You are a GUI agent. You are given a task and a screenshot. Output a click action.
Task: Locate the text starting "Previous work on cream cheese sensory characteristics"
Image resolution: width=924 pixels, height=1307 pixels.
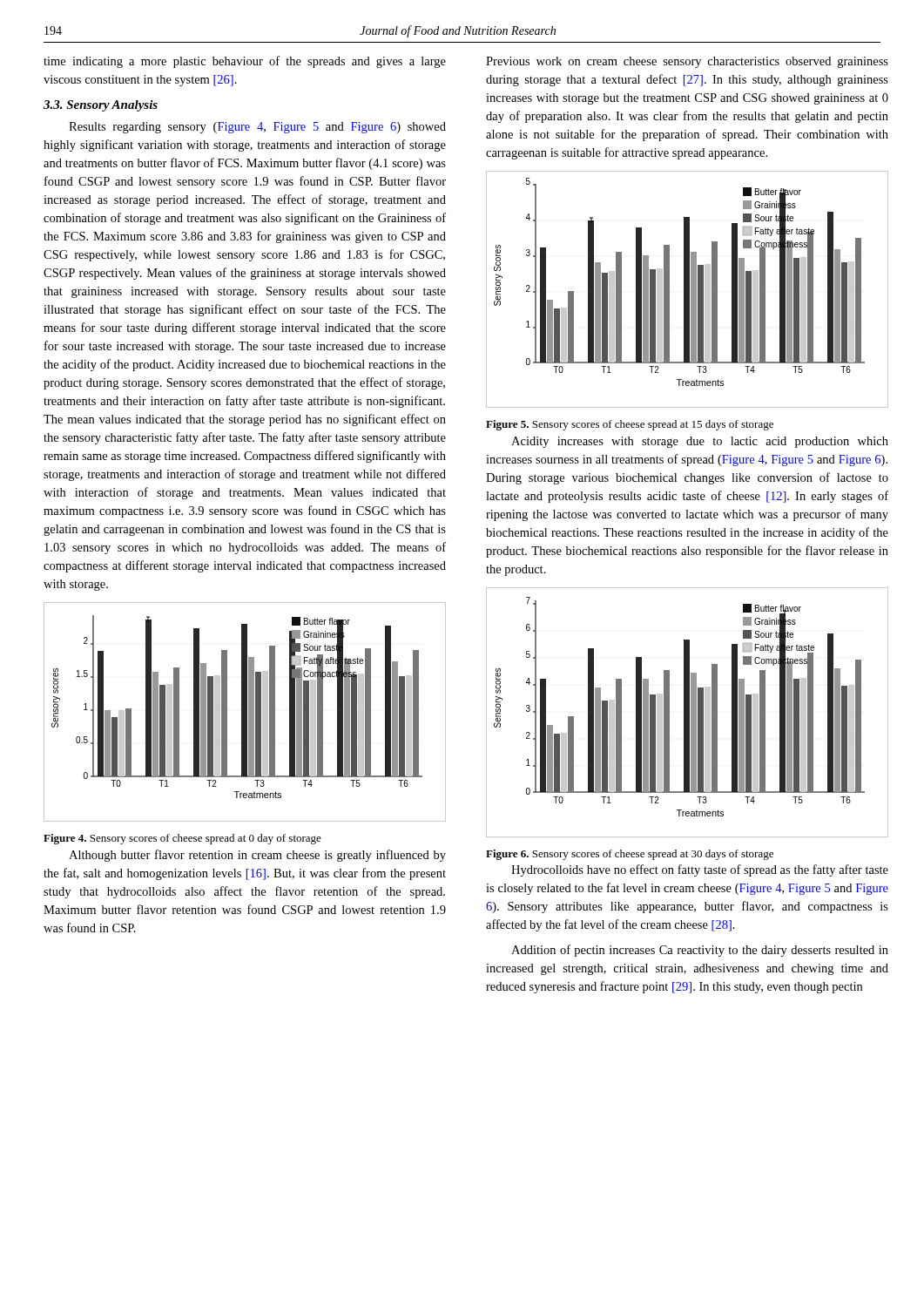click(x=687, y=107)
